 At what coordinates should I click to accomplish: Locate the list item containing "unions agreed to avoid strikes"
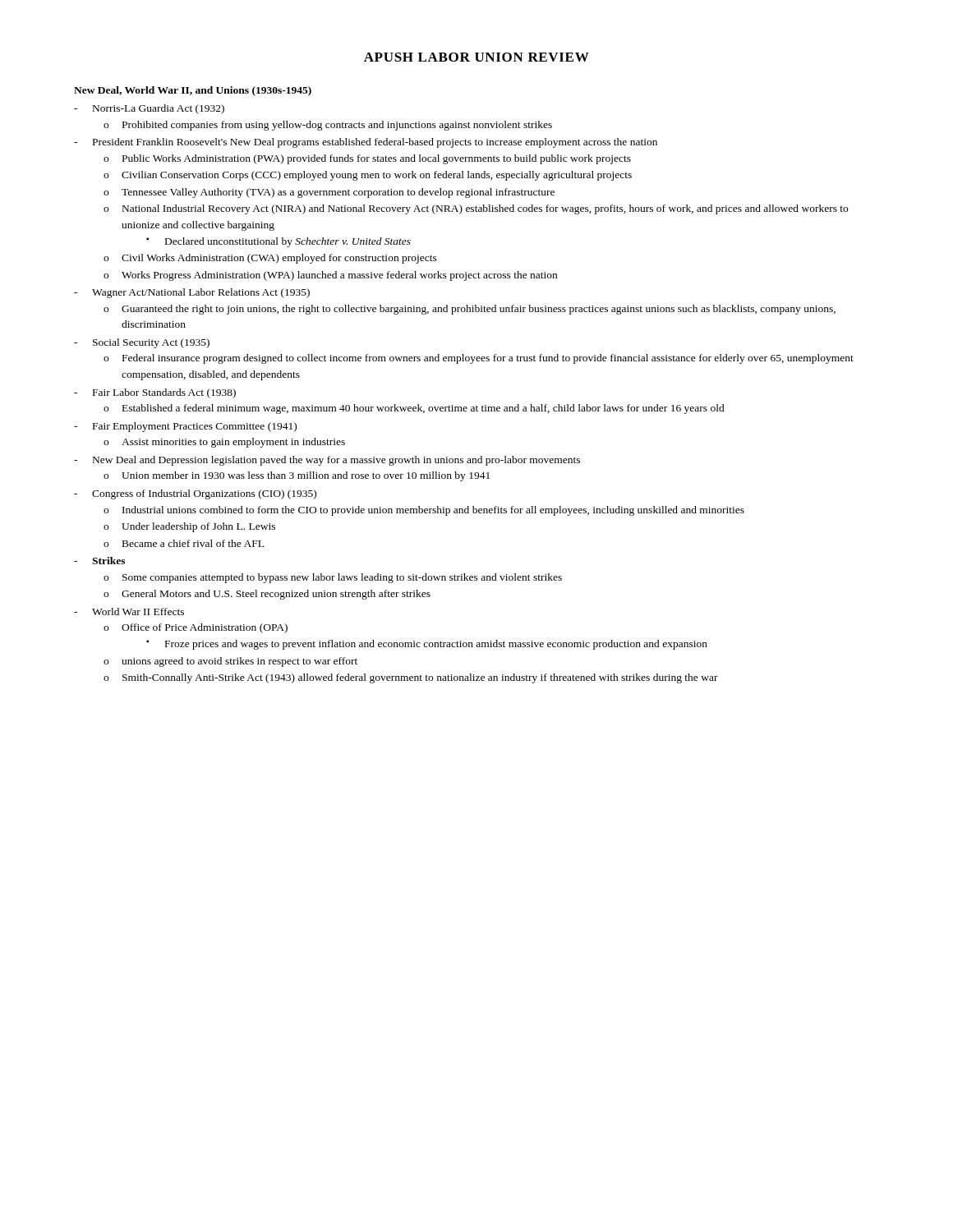pyautogui.click(x=240, y=660)
